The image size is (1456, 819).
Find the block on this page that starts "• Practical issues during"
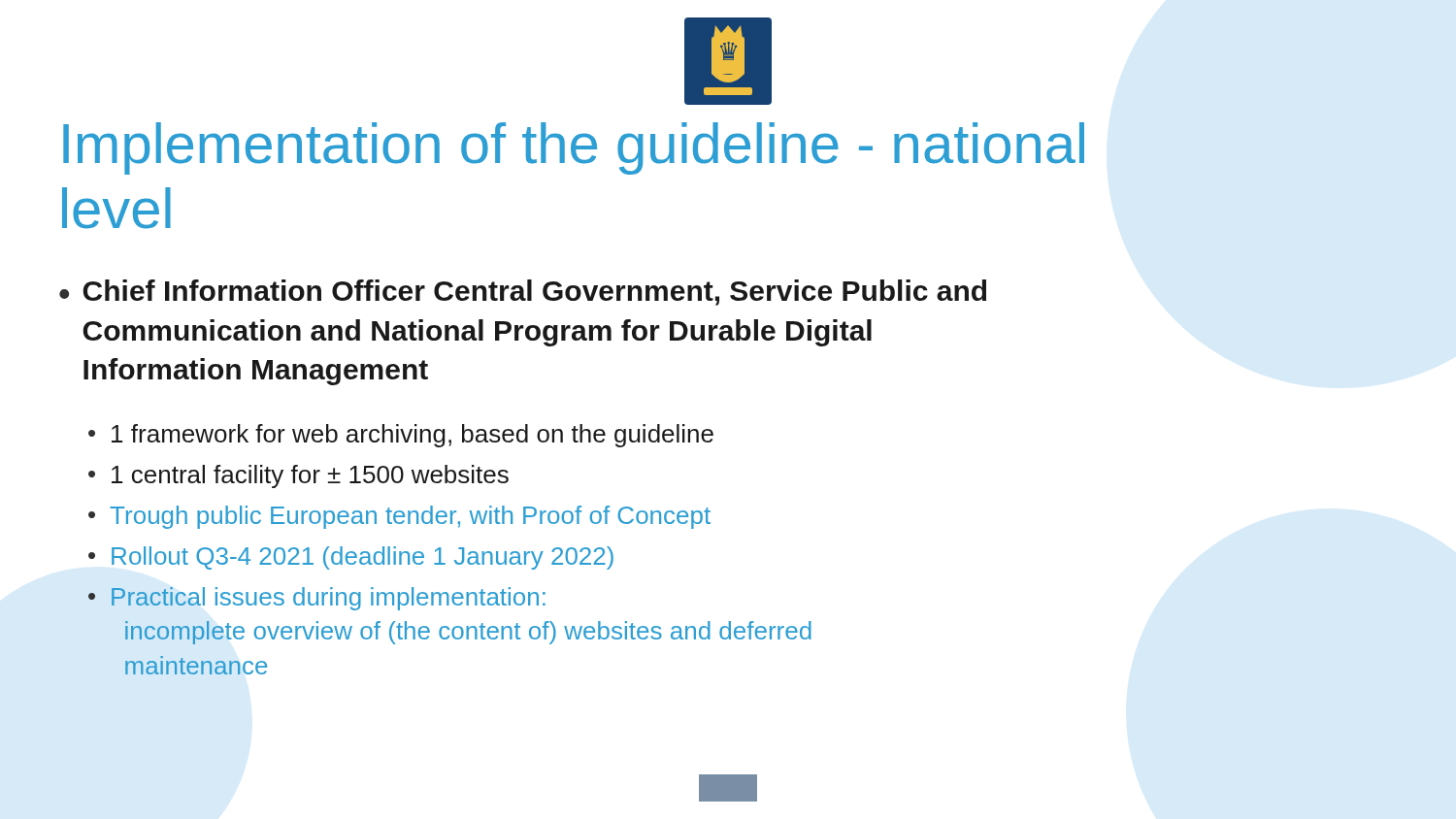(450, 632)
